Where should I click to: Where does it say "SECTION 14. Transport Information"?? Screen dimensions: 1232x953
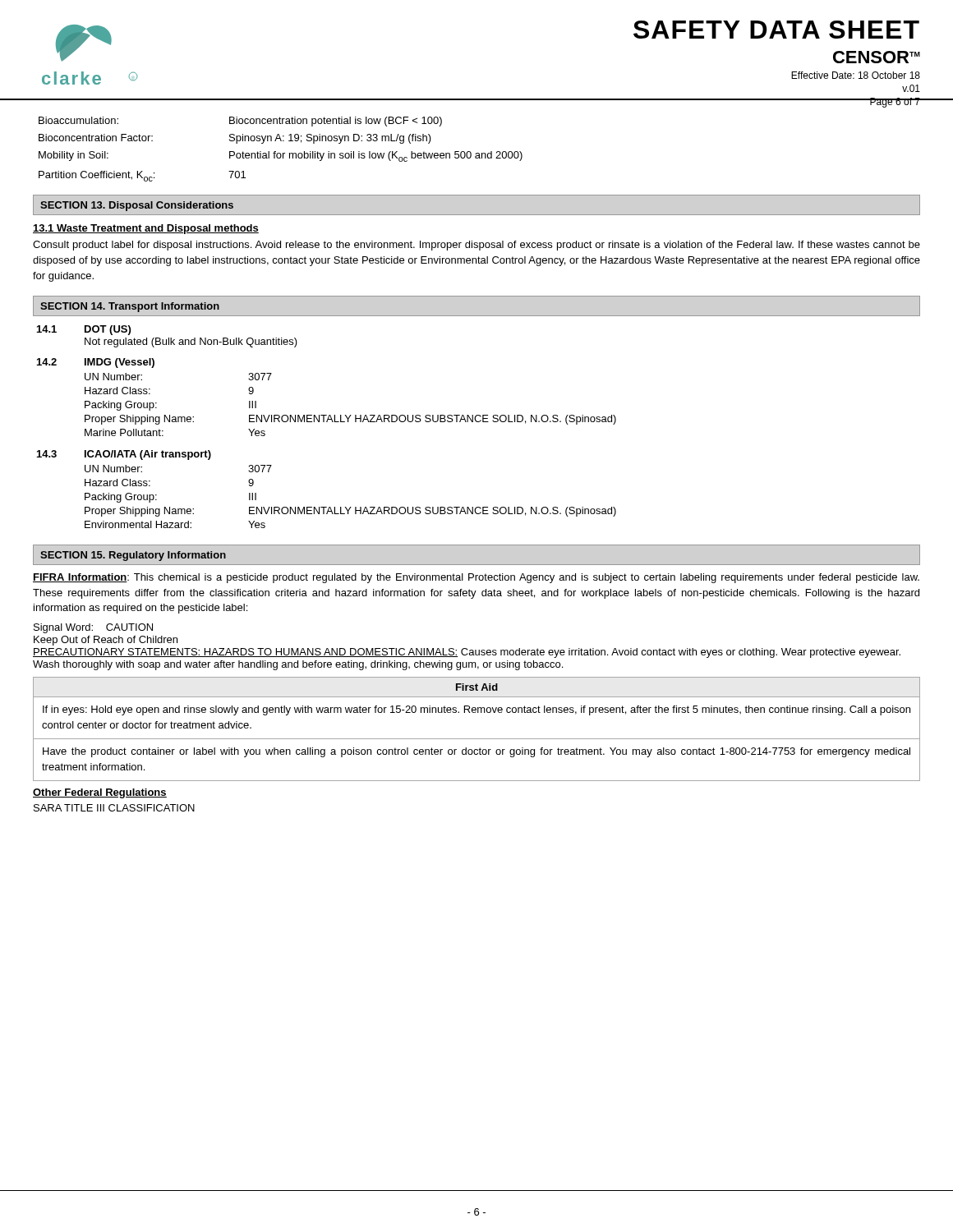[x=130, y=306]
